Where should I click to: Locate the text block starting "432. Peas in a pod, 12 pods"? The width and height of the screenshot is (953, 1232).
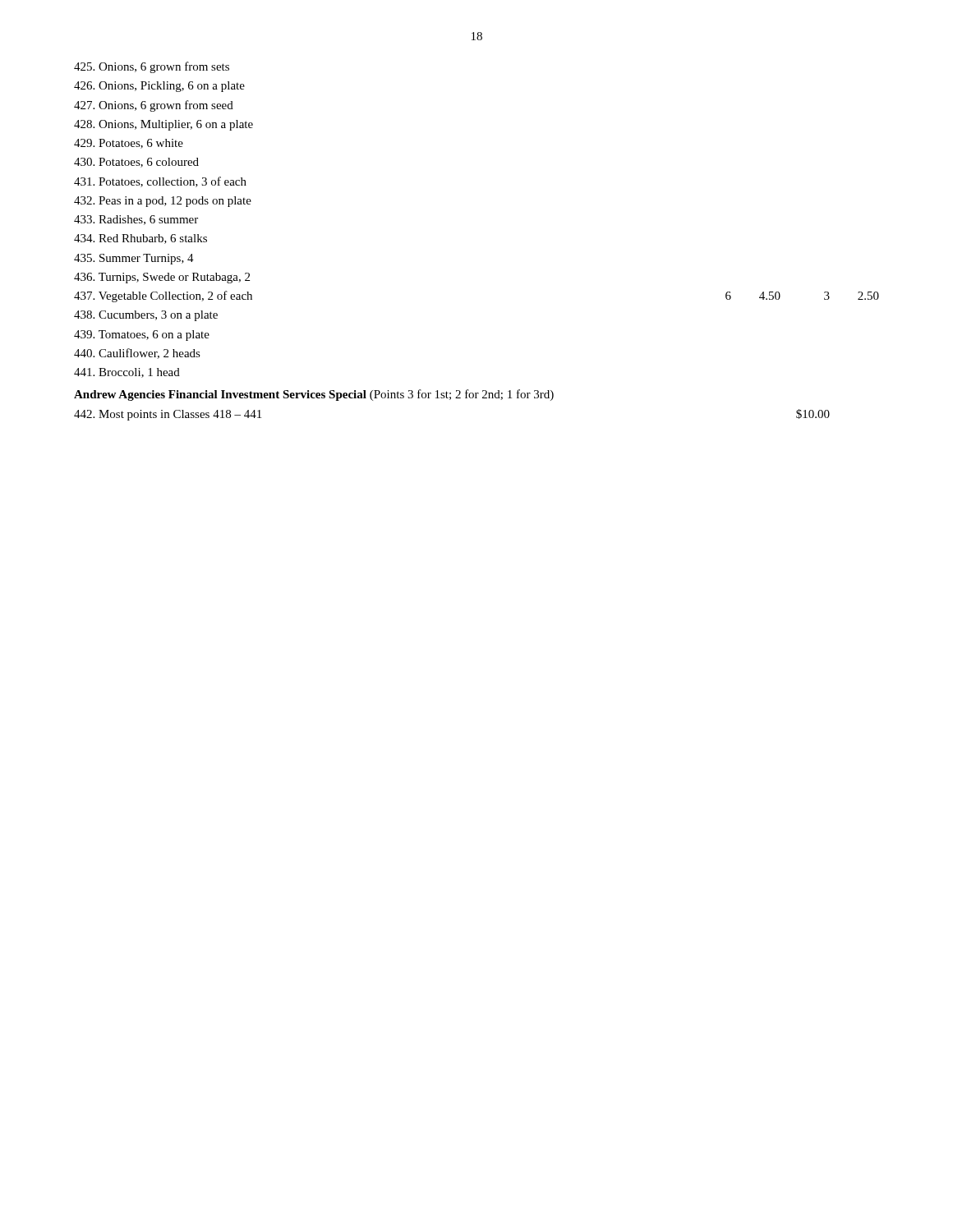pos(163,200)
